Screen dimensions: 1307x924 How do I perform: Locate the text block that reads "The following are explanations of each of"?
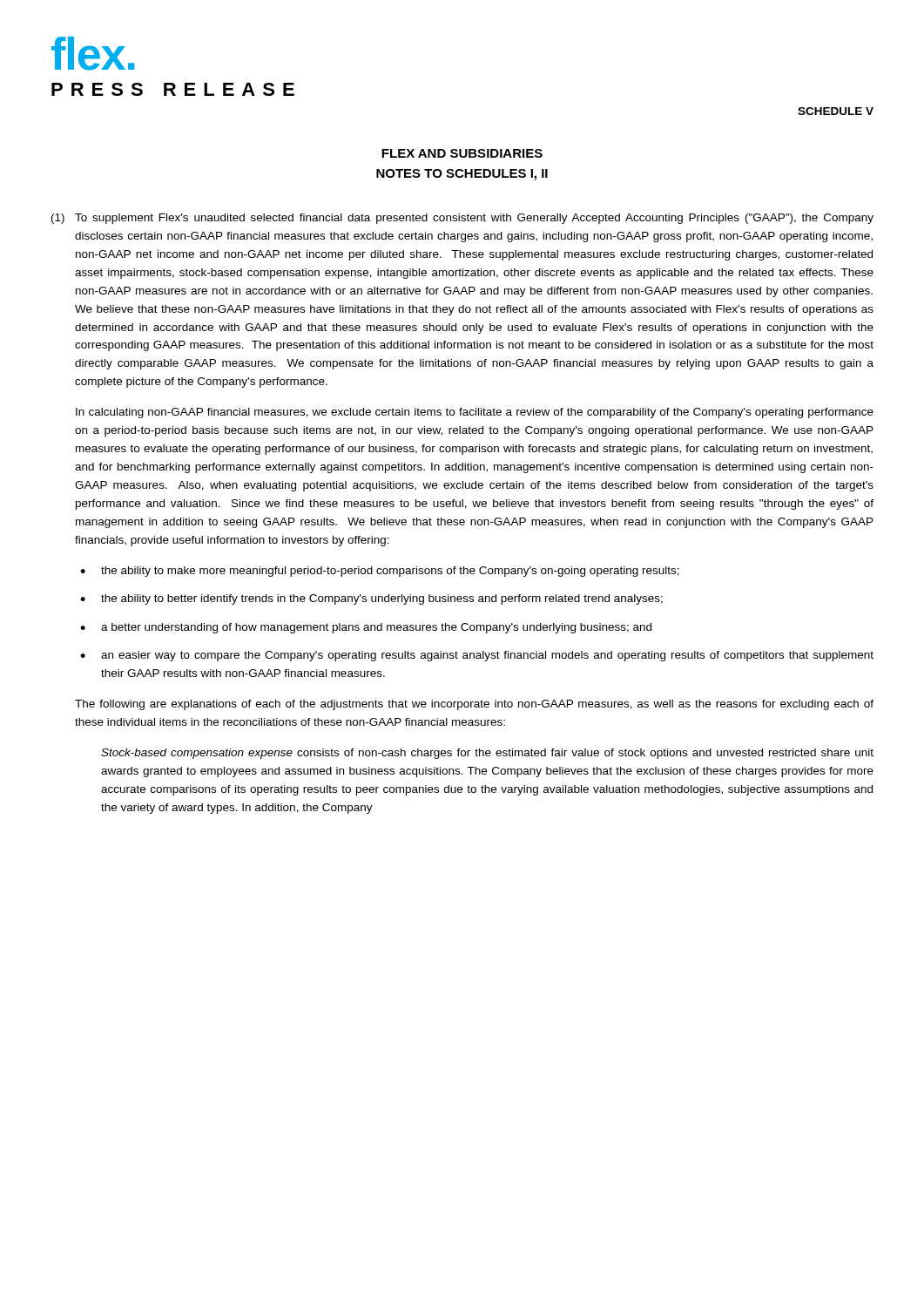pyautogui.click(x=474, y=713)
